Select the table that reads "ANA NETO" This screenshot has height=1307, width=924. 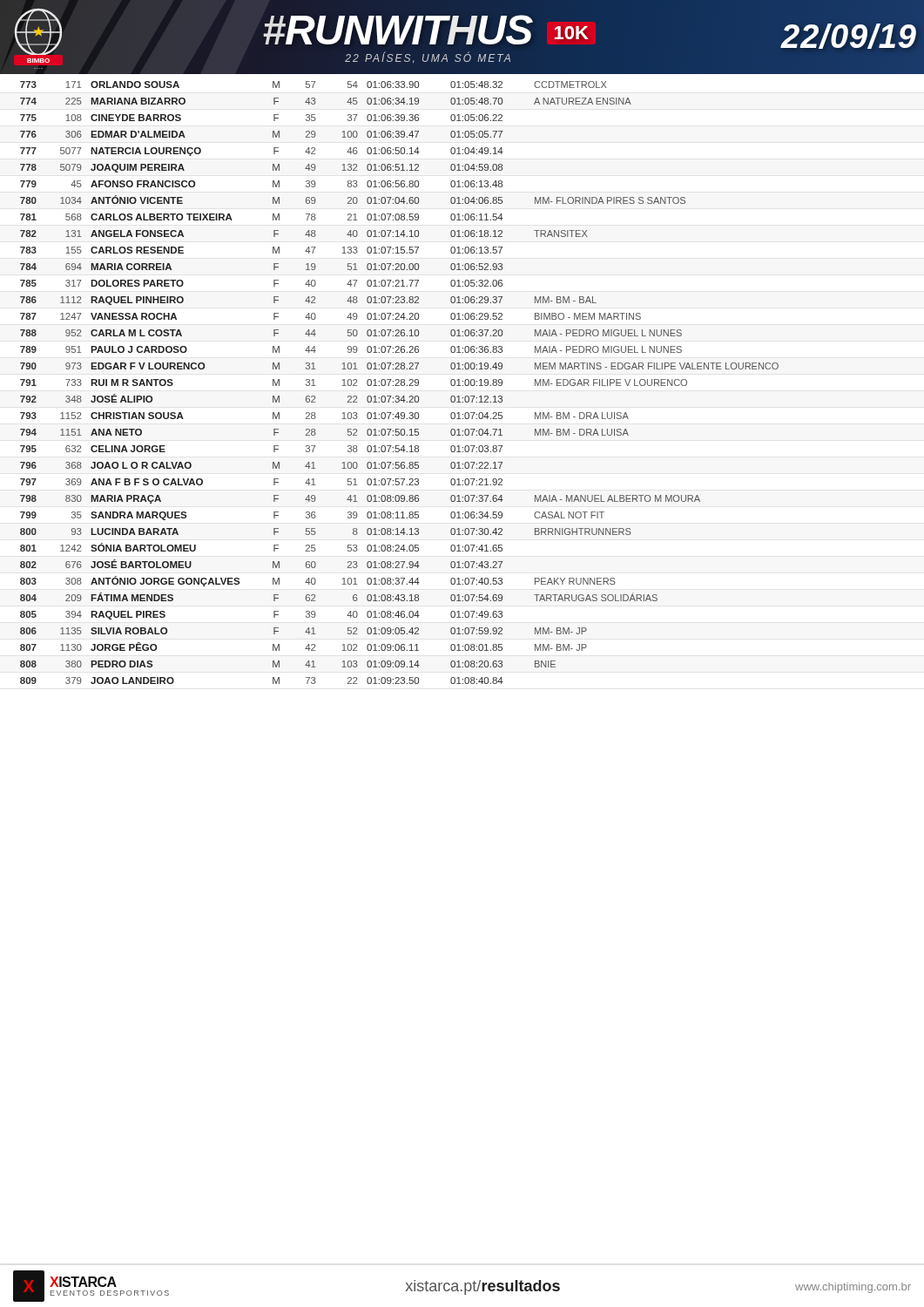coord(462,670)
